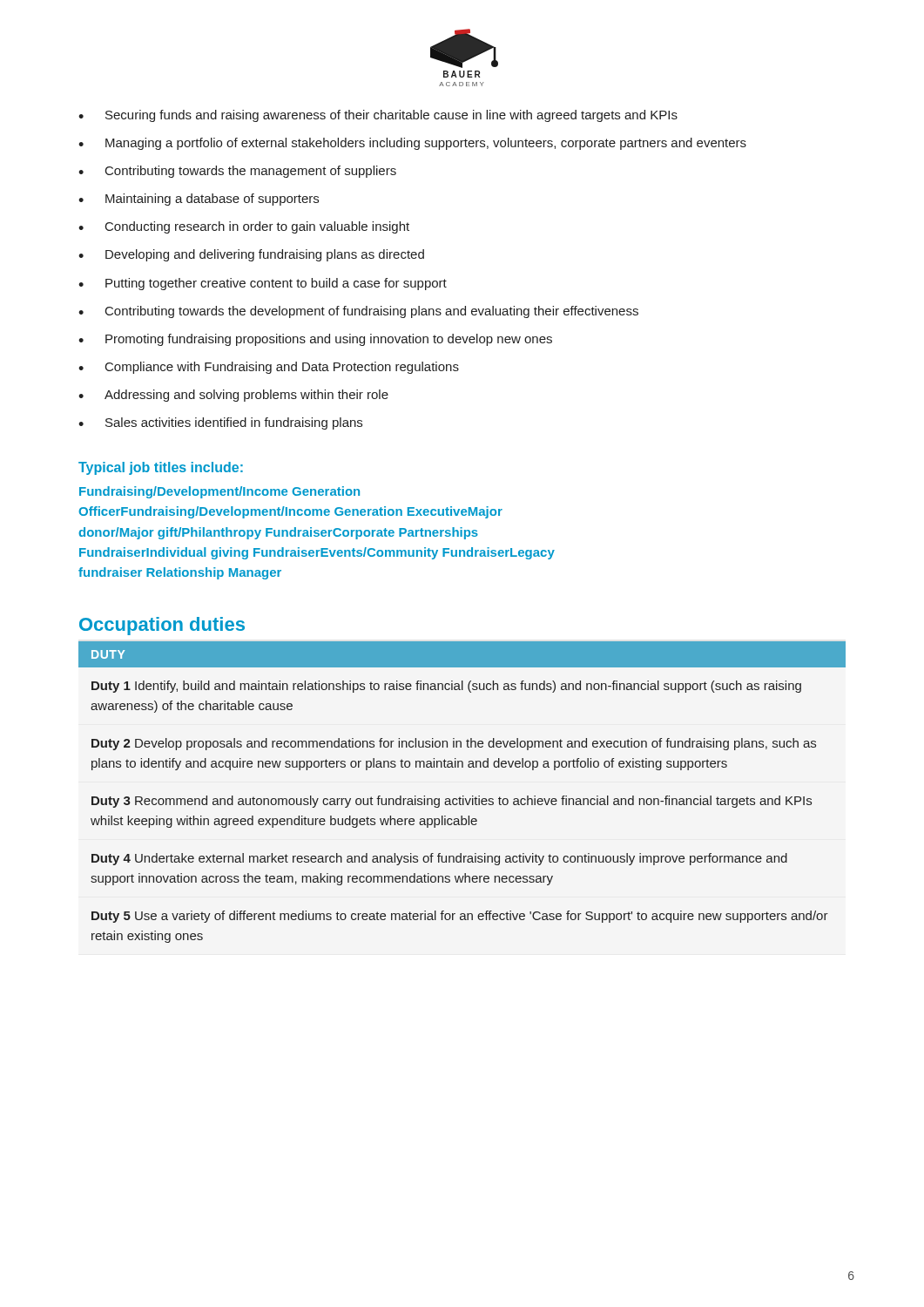Point to the text block starting "• Securing funds and raising awareness"
The image size is (924, 1307).
pyautogui.click(x=462, y=117)
